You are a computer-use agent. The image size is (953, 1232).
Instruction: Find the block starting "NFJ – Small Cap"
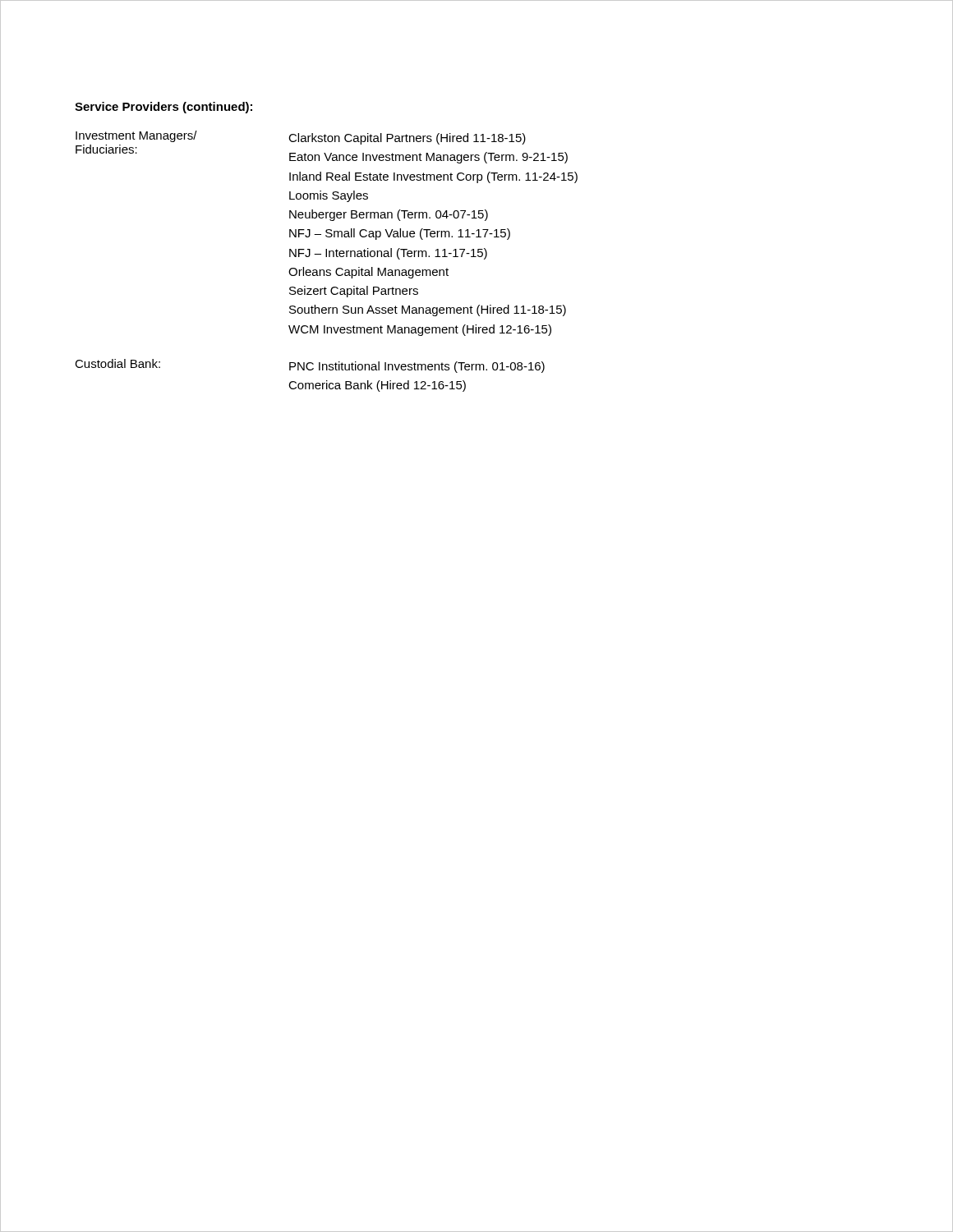click(x=400, y=233)
